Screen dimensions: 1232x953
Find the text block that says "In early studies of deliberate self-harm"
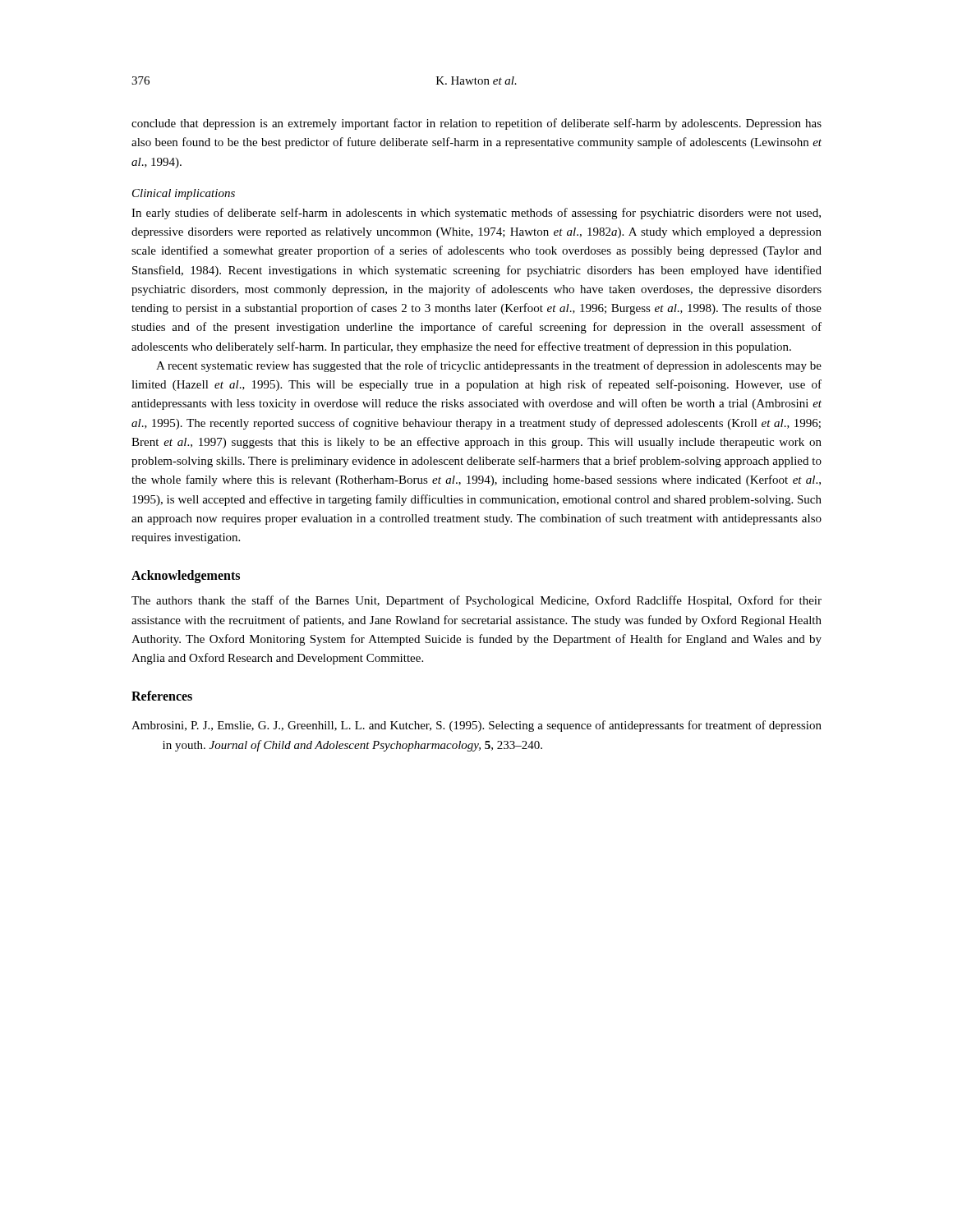tap(476, 375)
